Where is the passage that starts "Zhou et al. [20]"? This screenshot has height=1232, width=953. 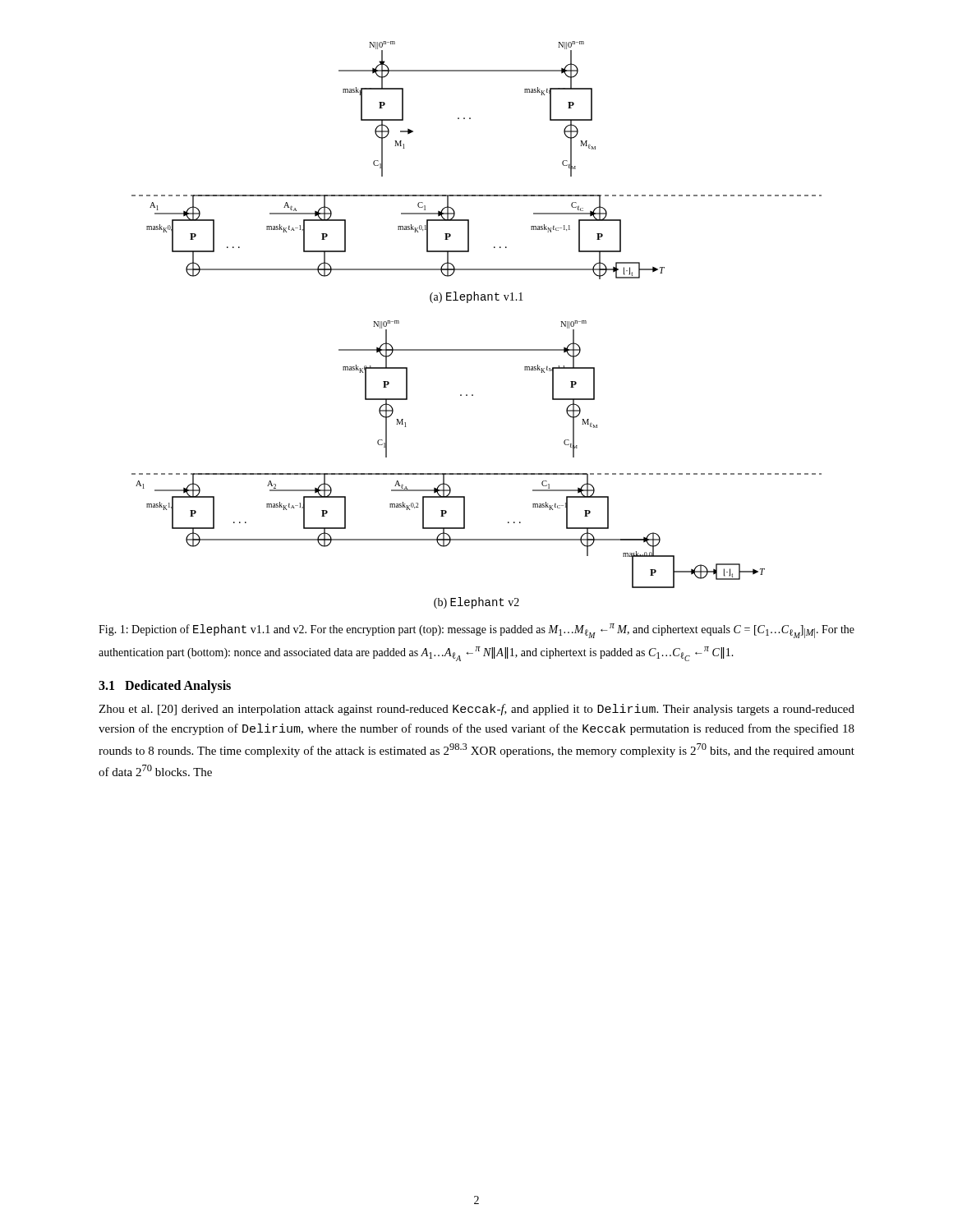[476, 740]
